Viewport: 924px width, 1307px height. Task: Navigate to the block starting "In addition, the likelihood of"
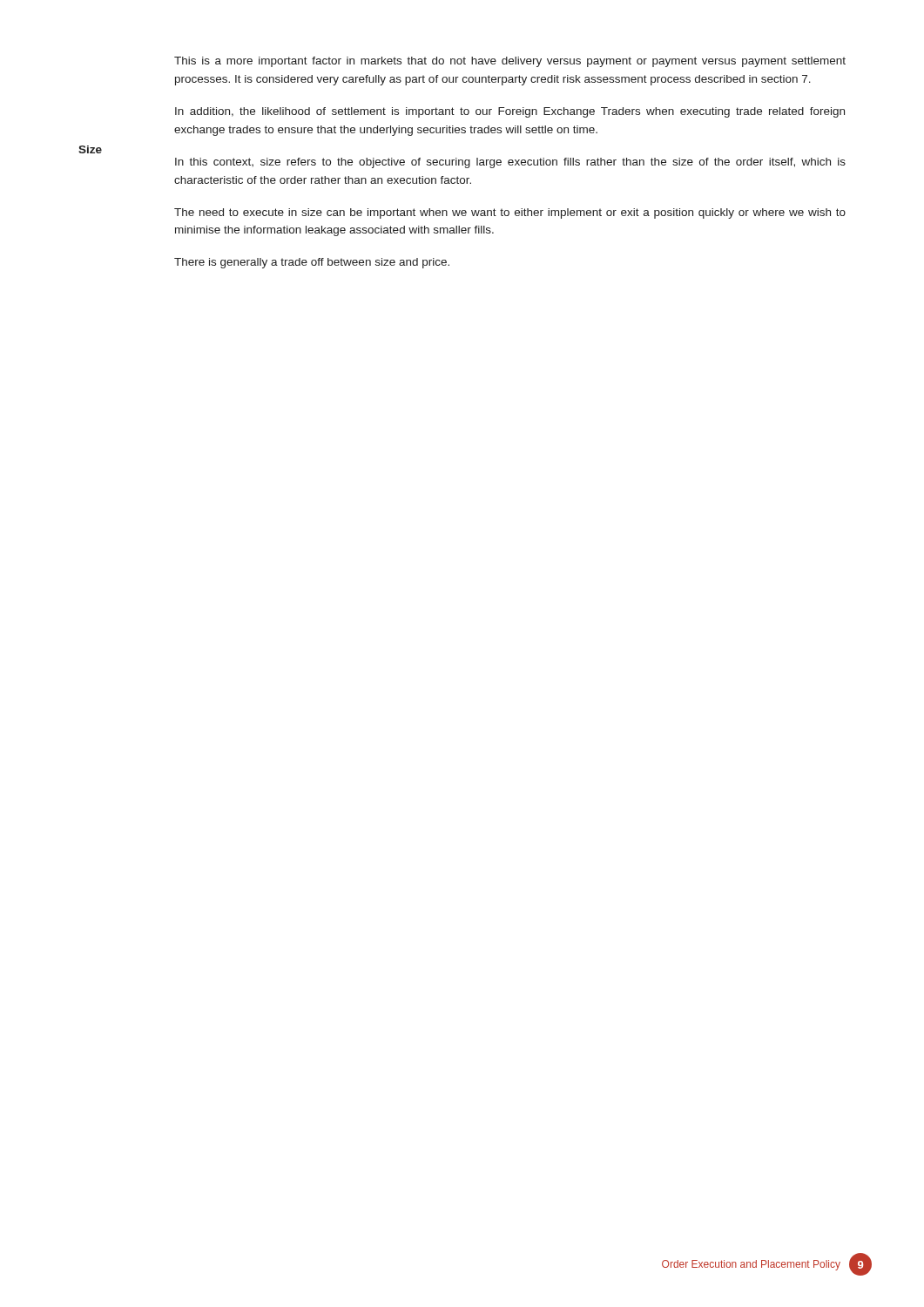[x=510, y=120]
